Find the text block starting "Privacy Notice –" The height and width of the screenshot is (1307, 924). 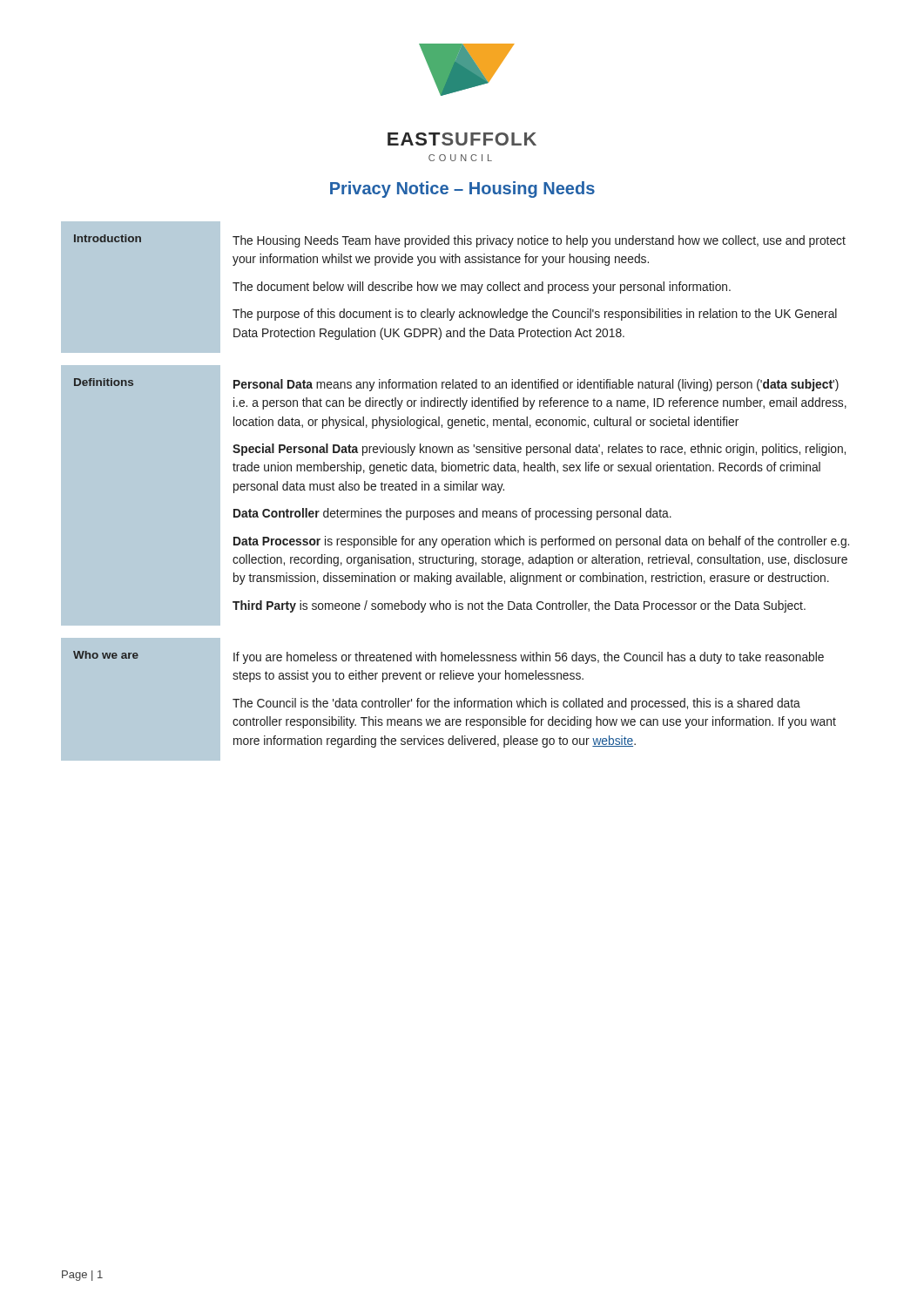coord(462,188)
